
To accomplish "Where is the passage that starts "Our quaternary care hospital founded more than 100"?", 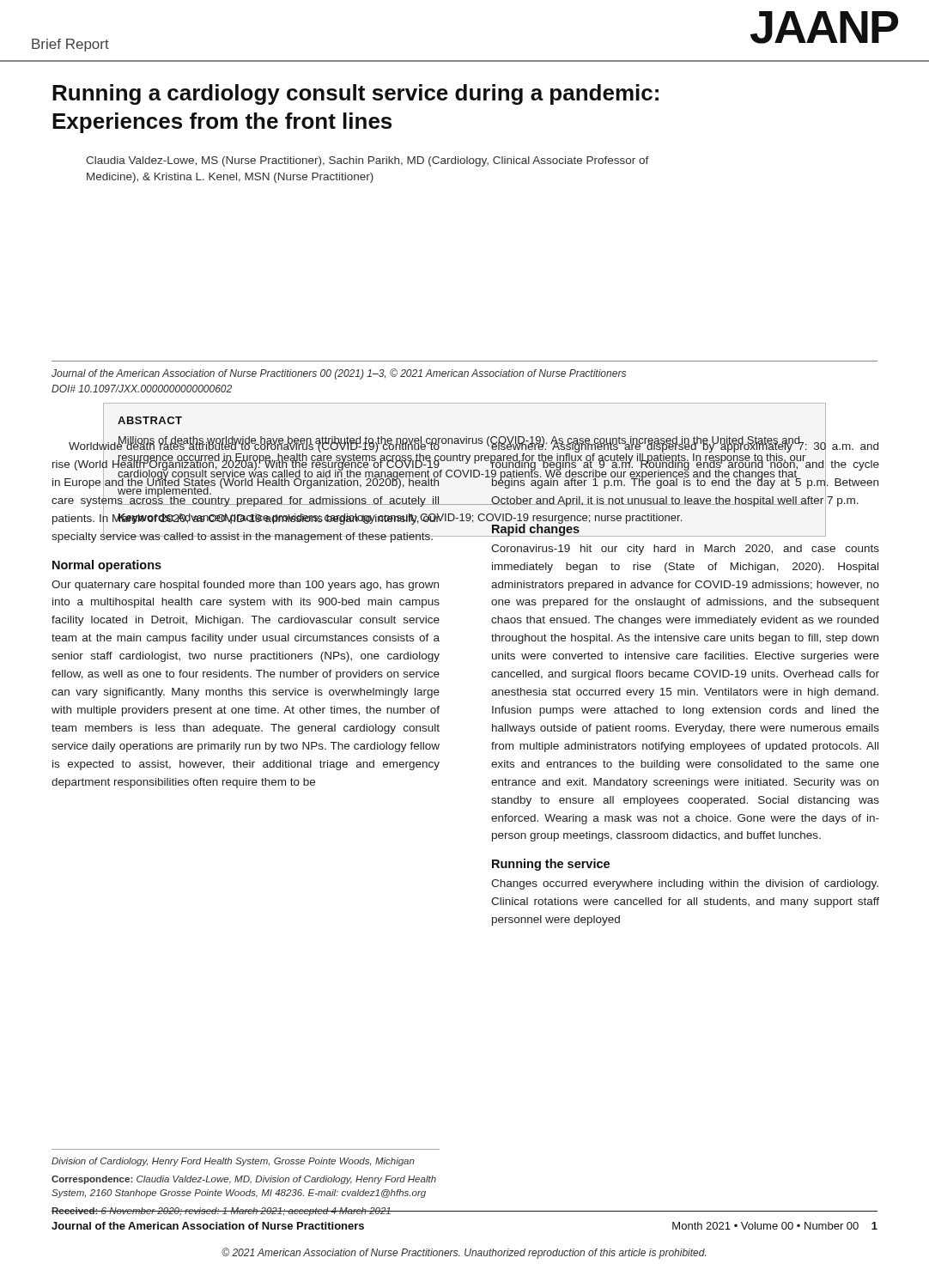I will pos(246,684).
